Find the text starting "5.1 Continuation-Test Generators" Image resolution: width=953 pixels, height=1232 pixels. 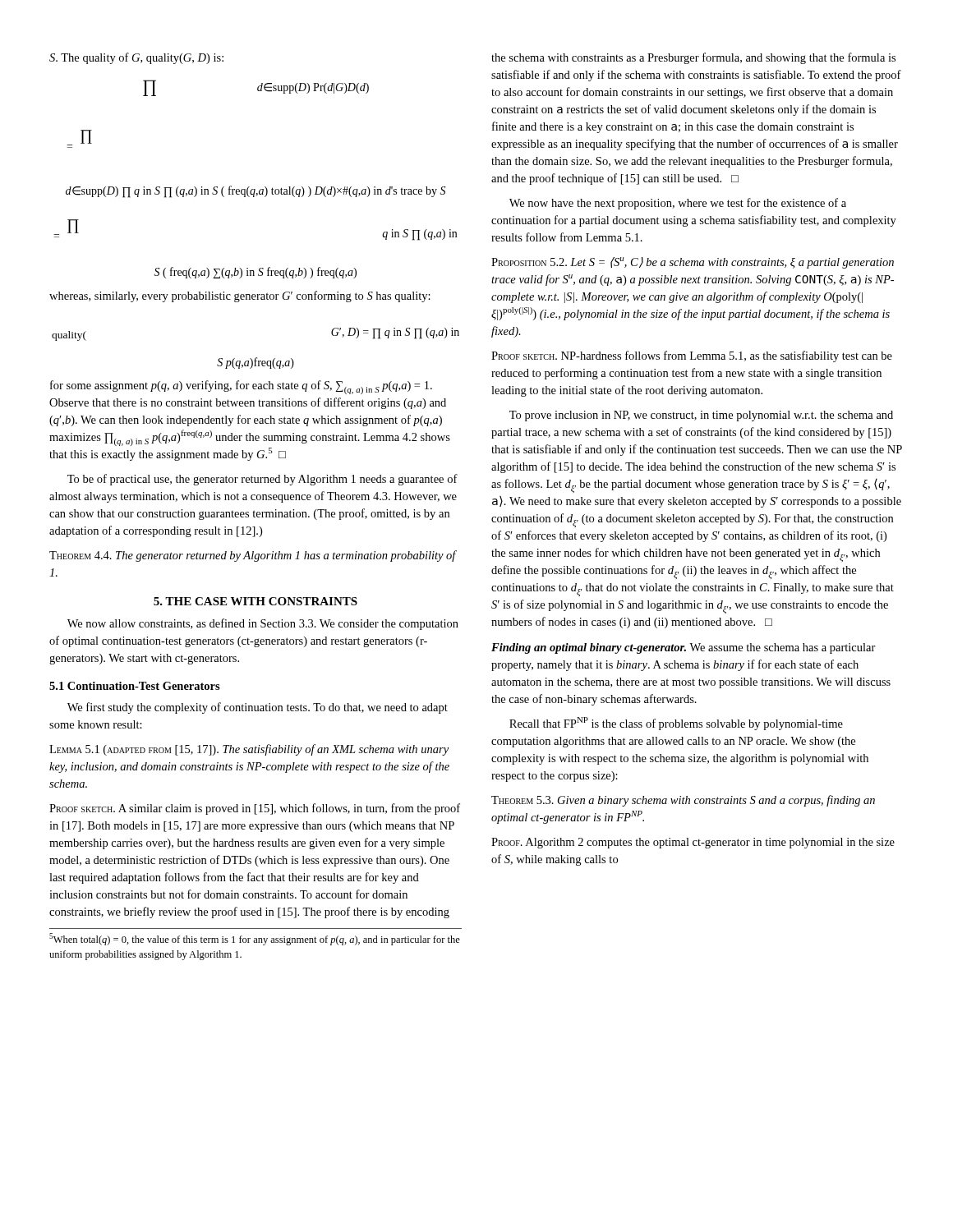[135, 686]
